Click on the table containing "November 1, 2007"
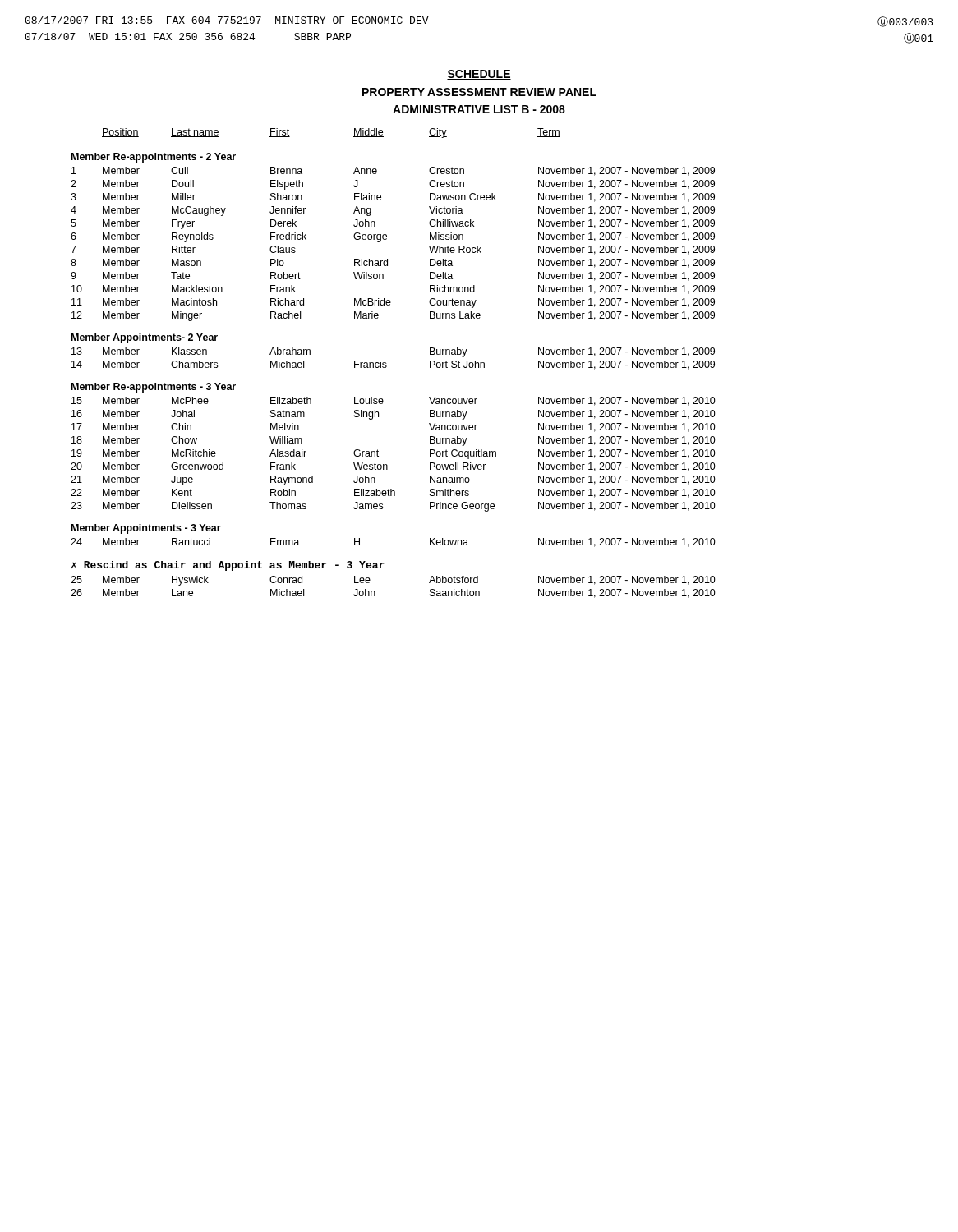This screenshot has width=958, height=1232. (479, 363)
